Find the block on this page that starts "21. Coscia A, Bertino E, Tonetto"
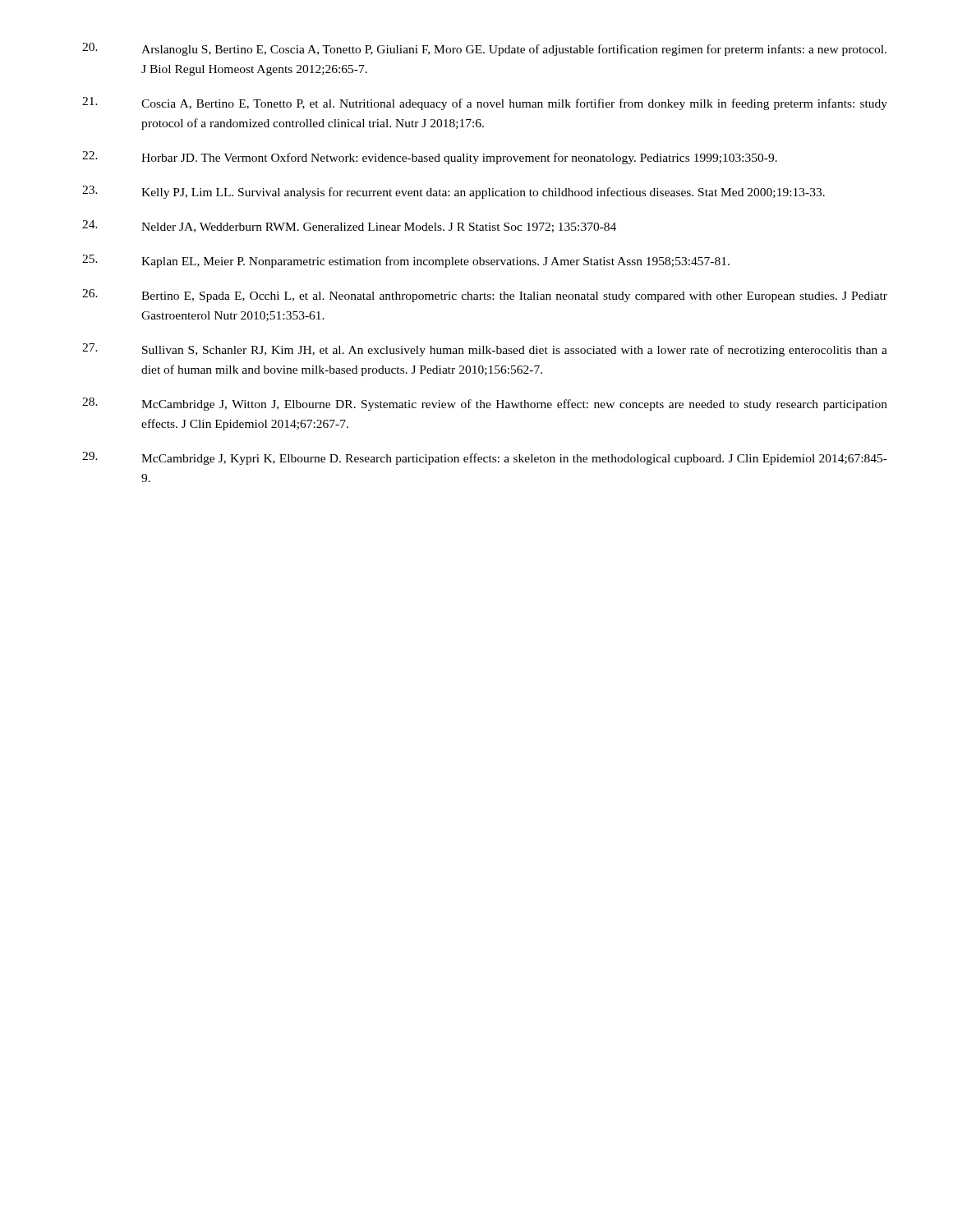This screenshot has width=953, height=1232. point(485,113)
